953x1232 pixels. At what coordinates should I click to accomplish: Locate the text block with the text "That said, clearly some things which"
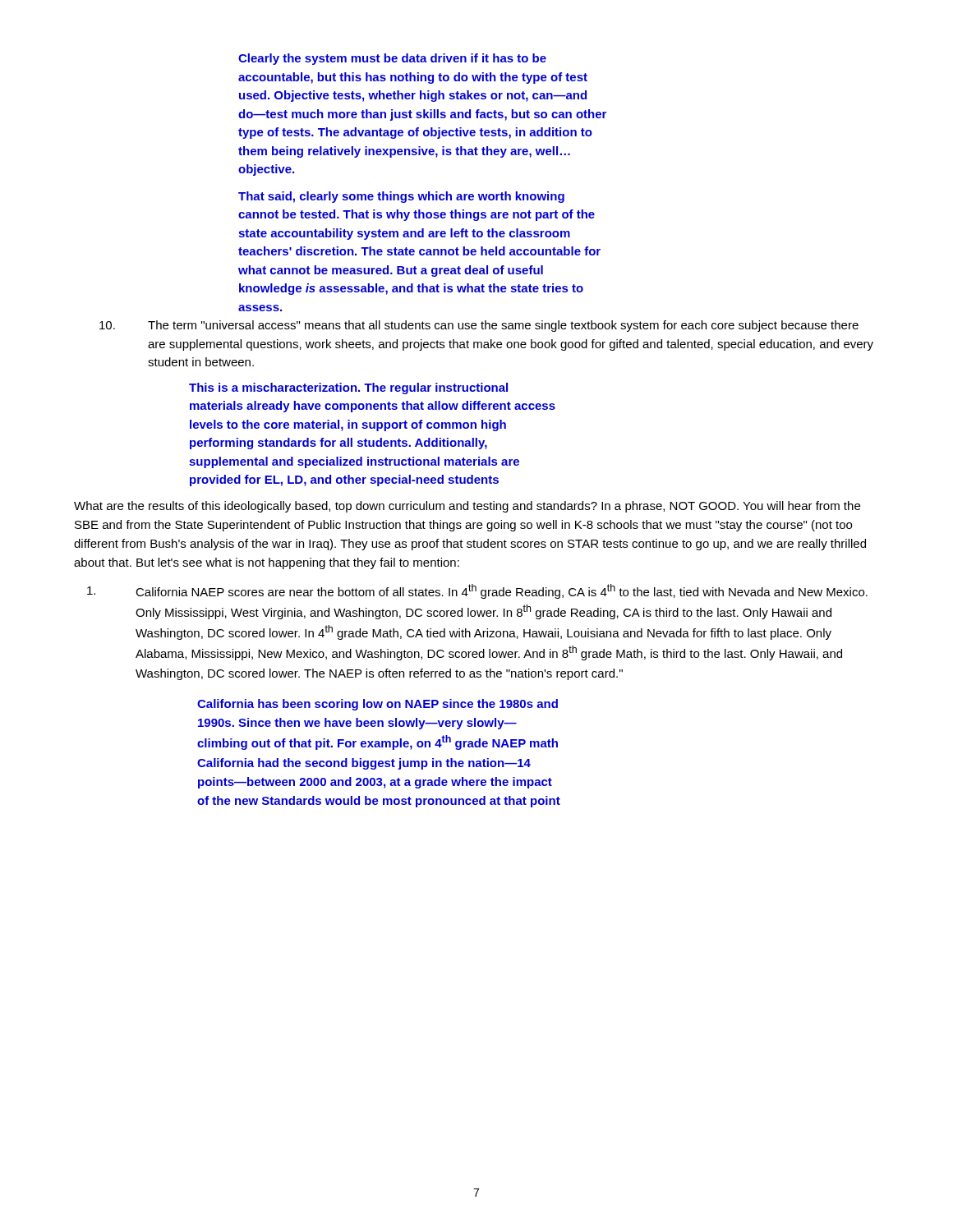419,251
